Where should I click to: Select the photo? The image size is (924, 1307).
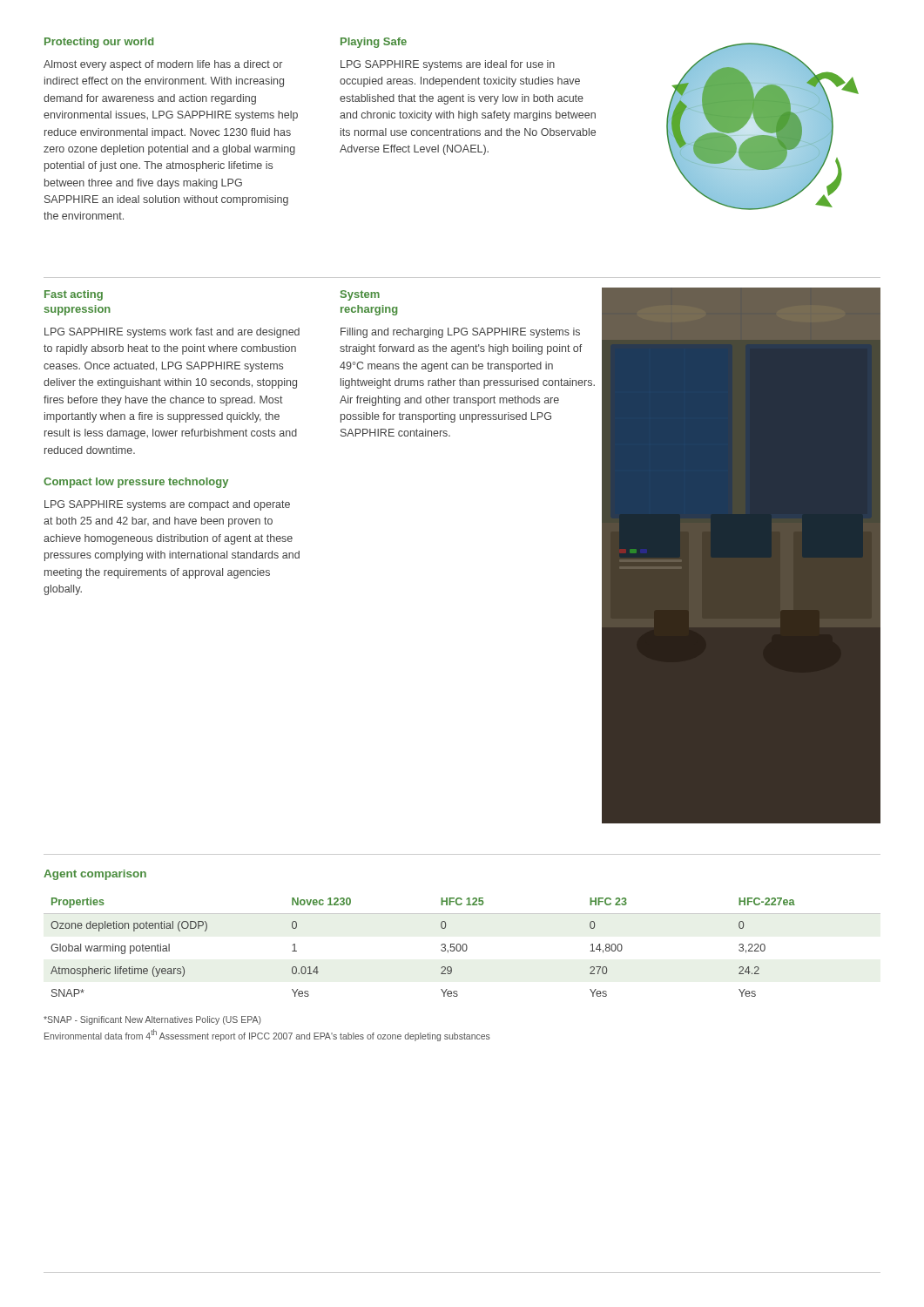click(x=741, y=555)
